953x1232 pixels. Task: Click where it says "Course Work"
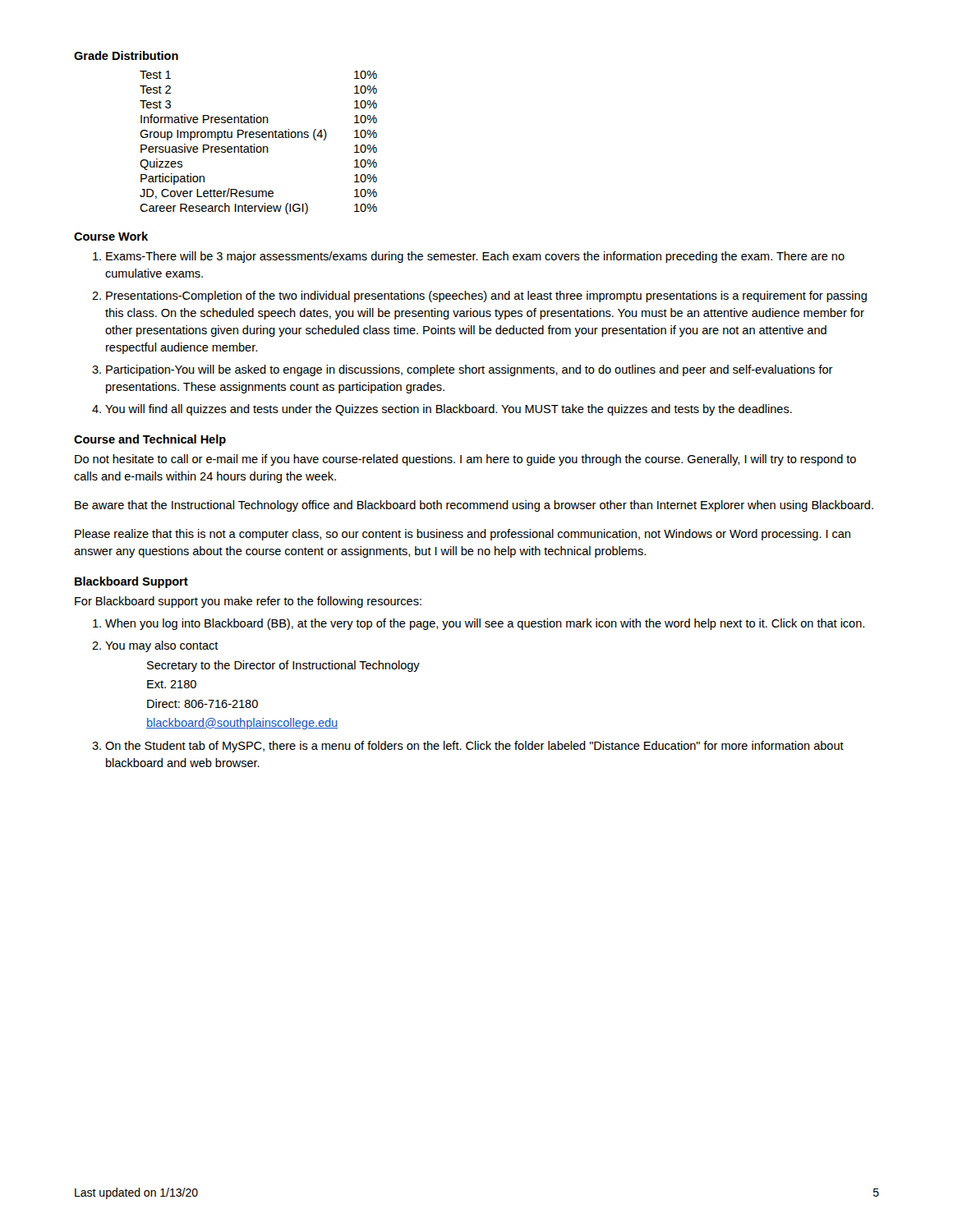[x=111, y=237]
